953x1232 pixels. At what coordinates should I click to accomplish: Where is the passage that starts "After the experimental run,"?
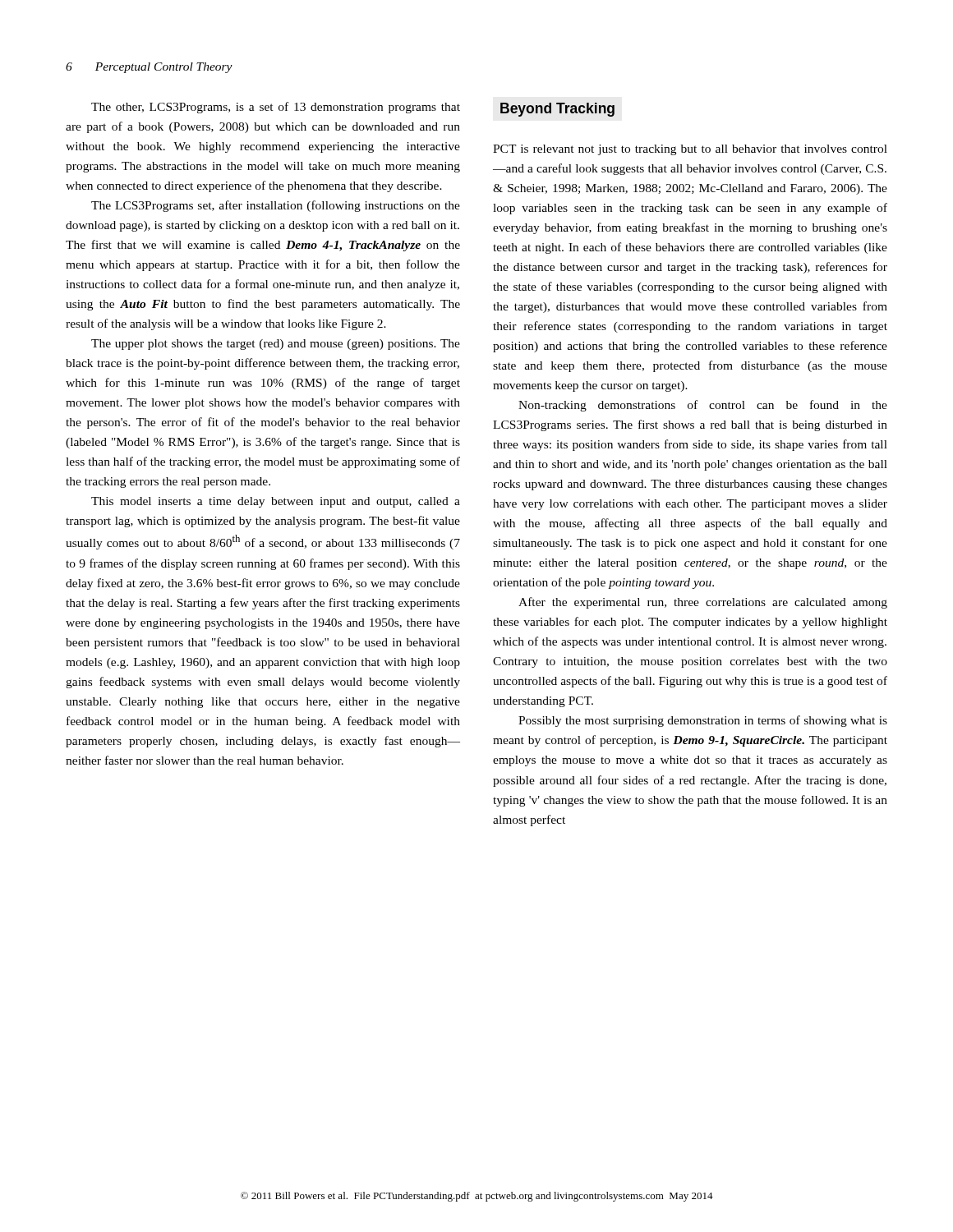click(x=690, y=652)
